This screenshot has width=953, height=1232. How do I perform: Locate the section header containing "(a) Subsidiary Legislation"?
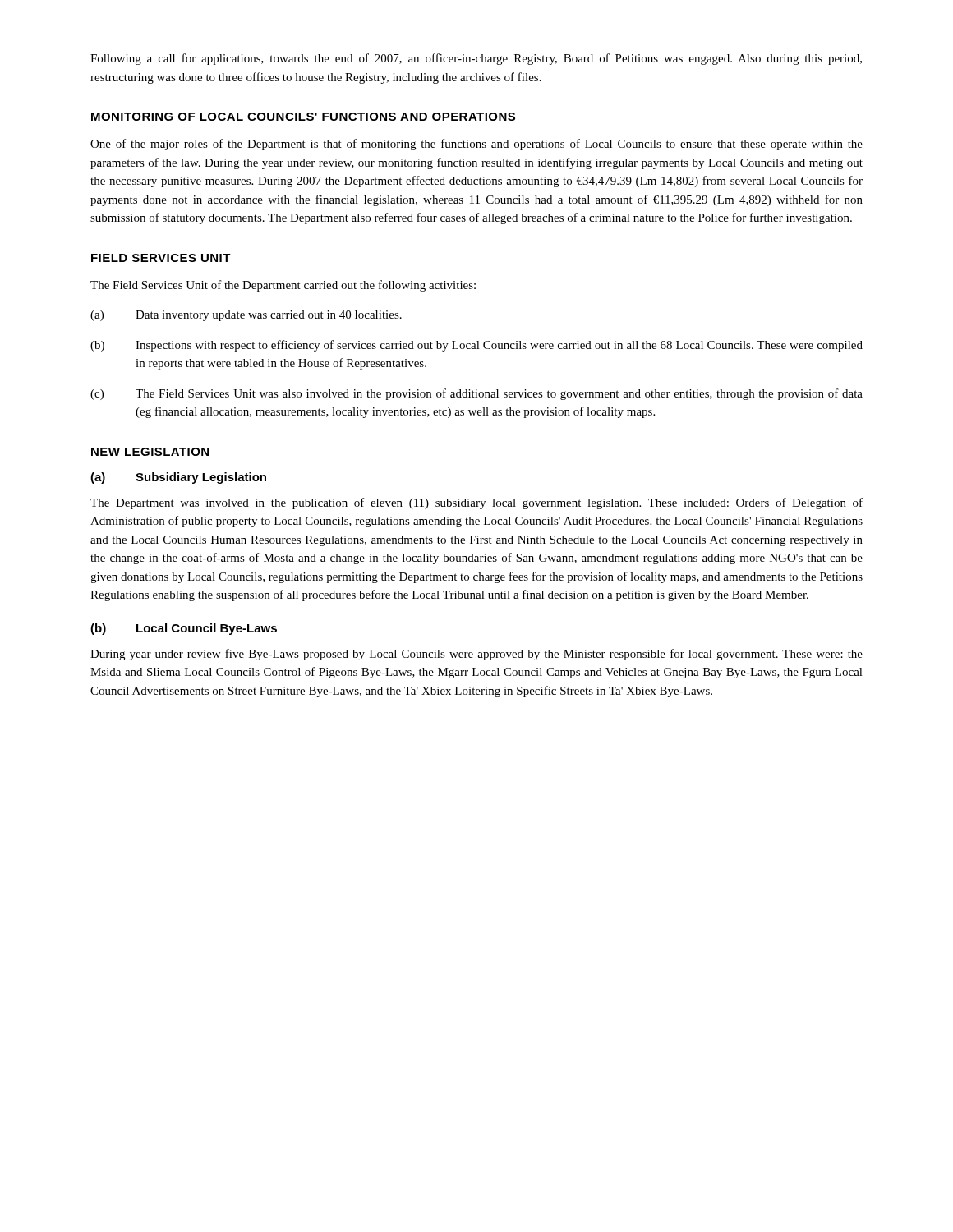pyautogui.click(x=179, y=476)
